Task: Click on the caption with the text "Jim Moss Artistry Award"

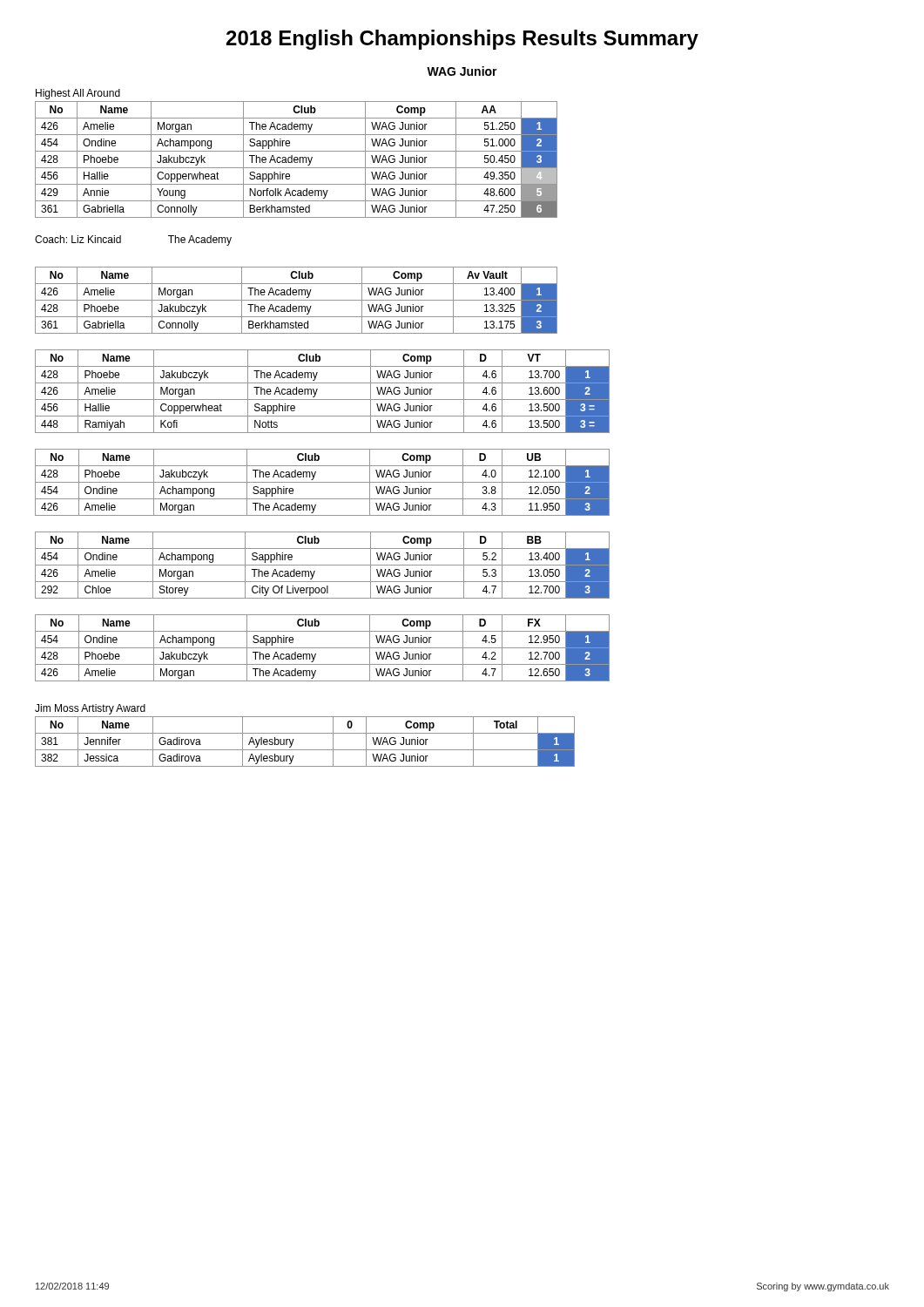Action: [90, 708]
